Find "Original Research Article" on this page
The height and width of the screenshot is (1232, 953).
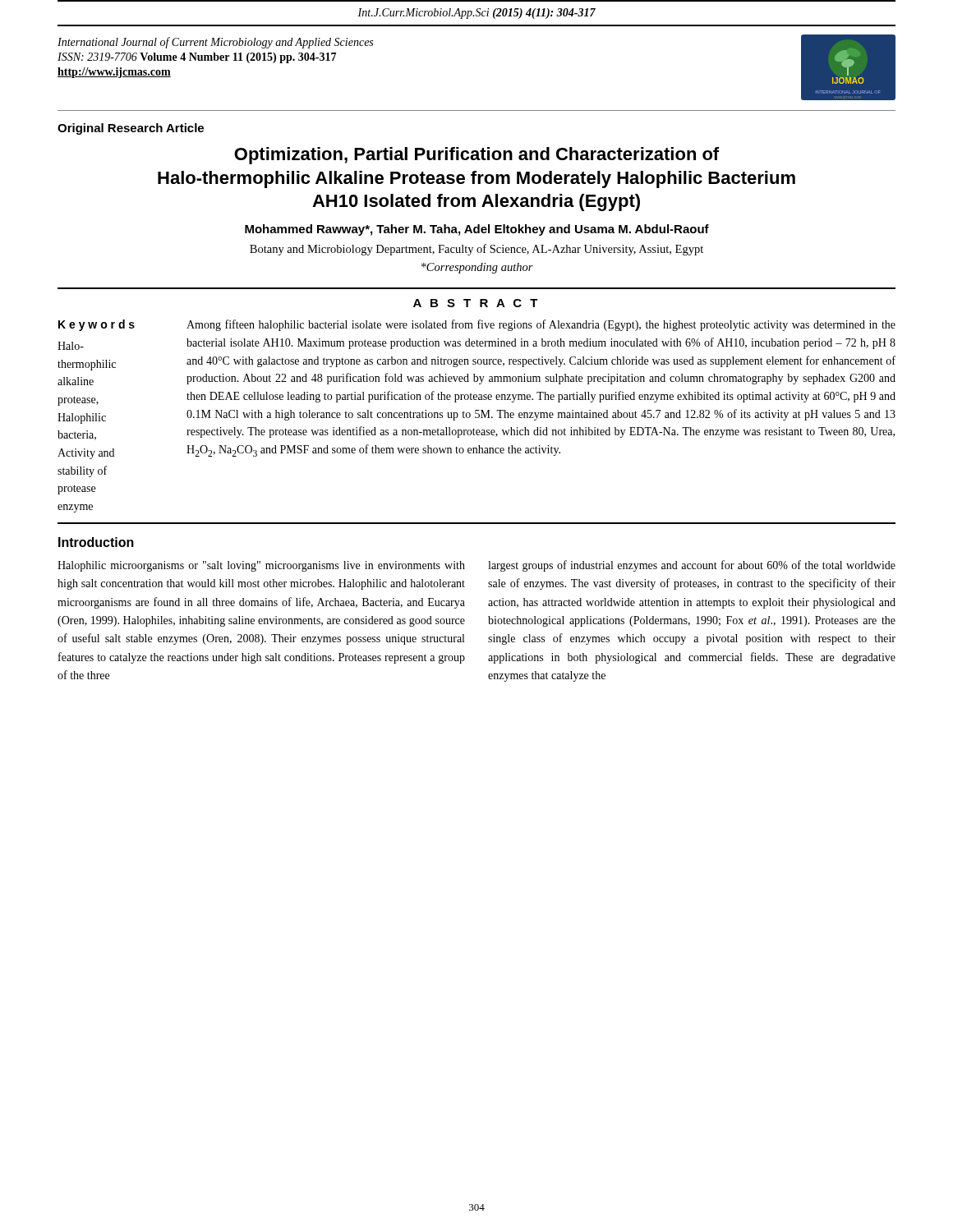(x=131, y=128)
